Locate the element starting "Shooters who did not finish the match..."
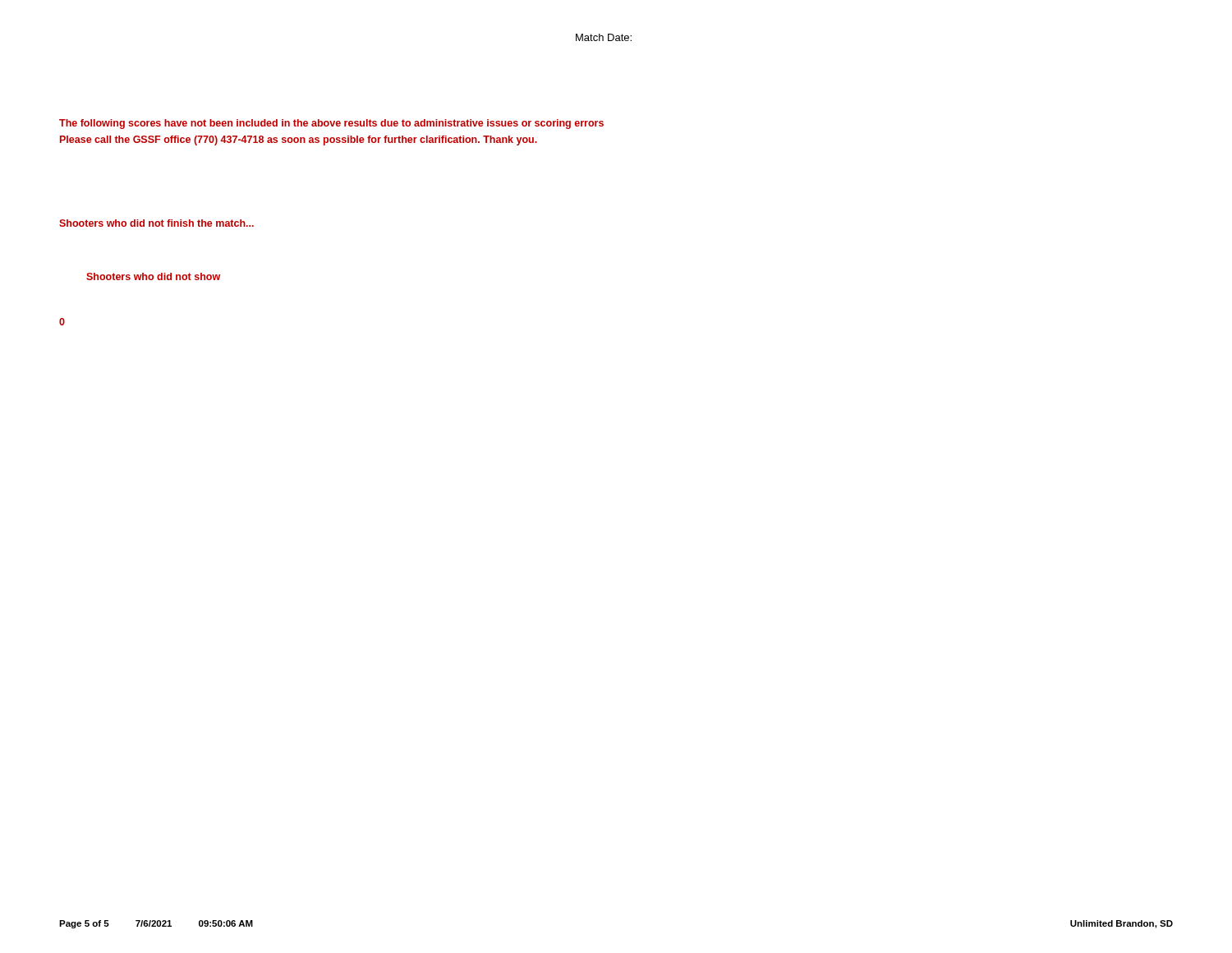The image size is (1232, 953). tap(157, 223)
